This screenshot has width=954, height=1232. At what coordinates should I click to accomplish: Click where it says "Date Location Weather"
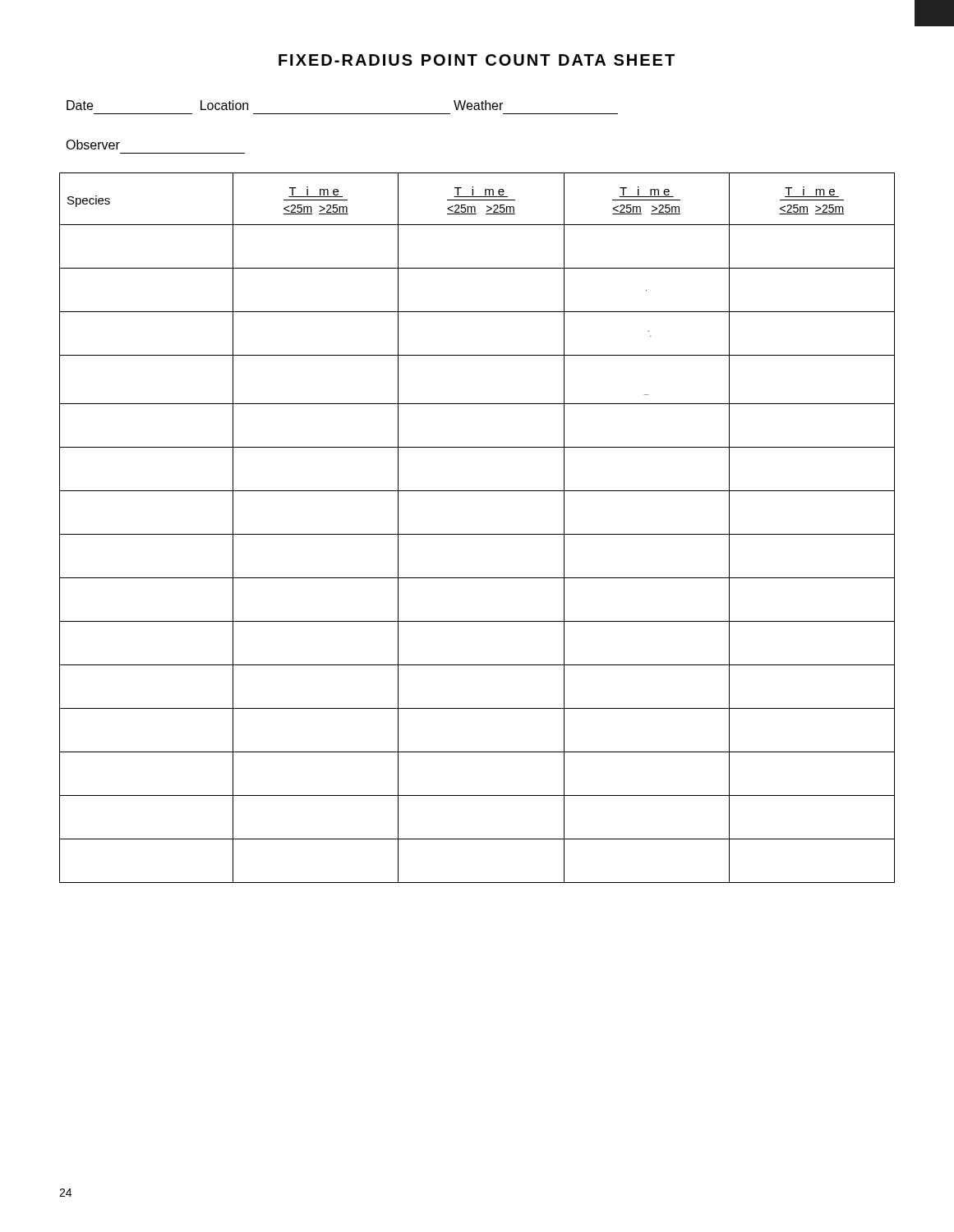tap(342, 106)
